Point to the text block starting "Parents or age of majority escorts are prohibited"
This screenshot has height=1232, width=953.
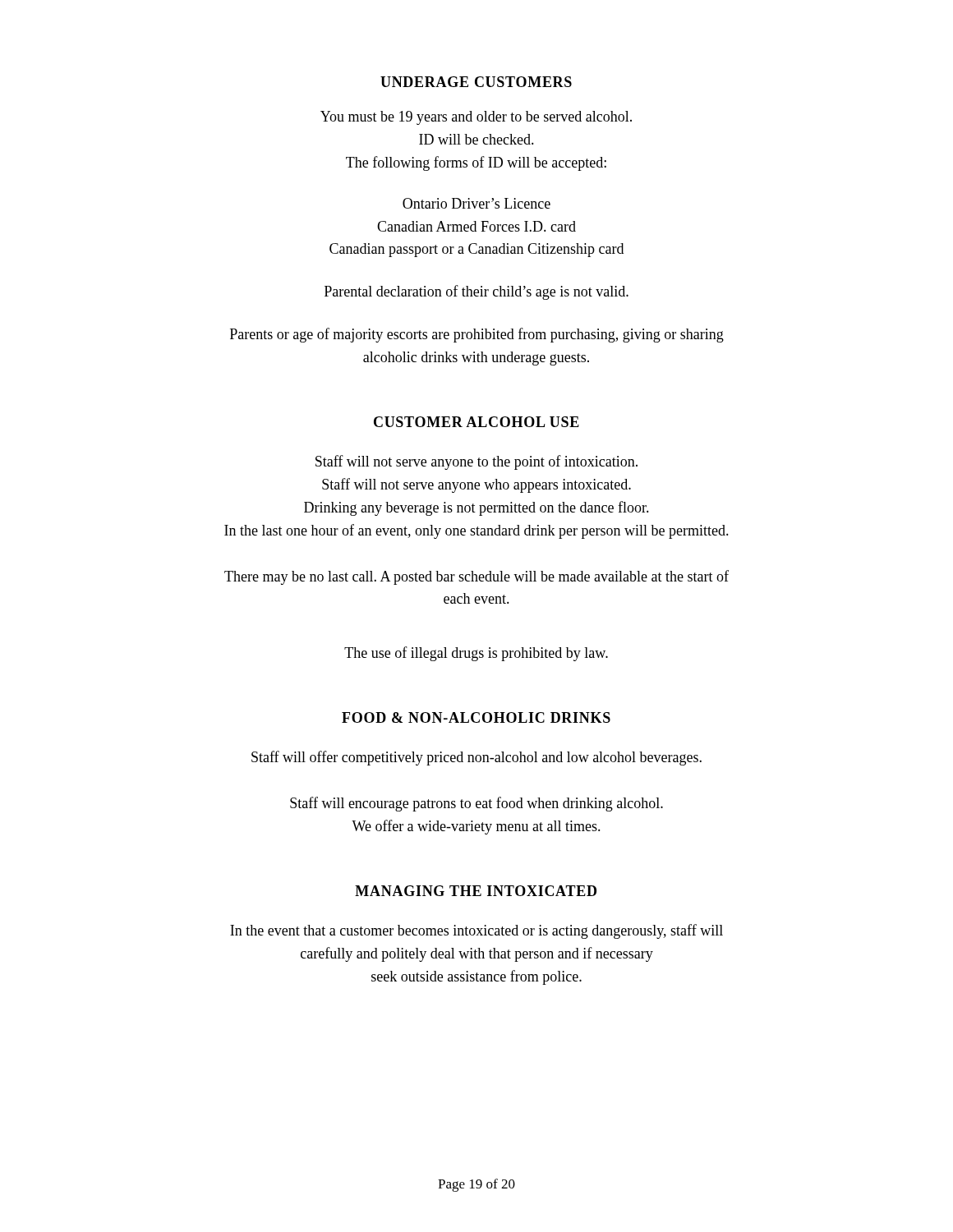[476, 346]
